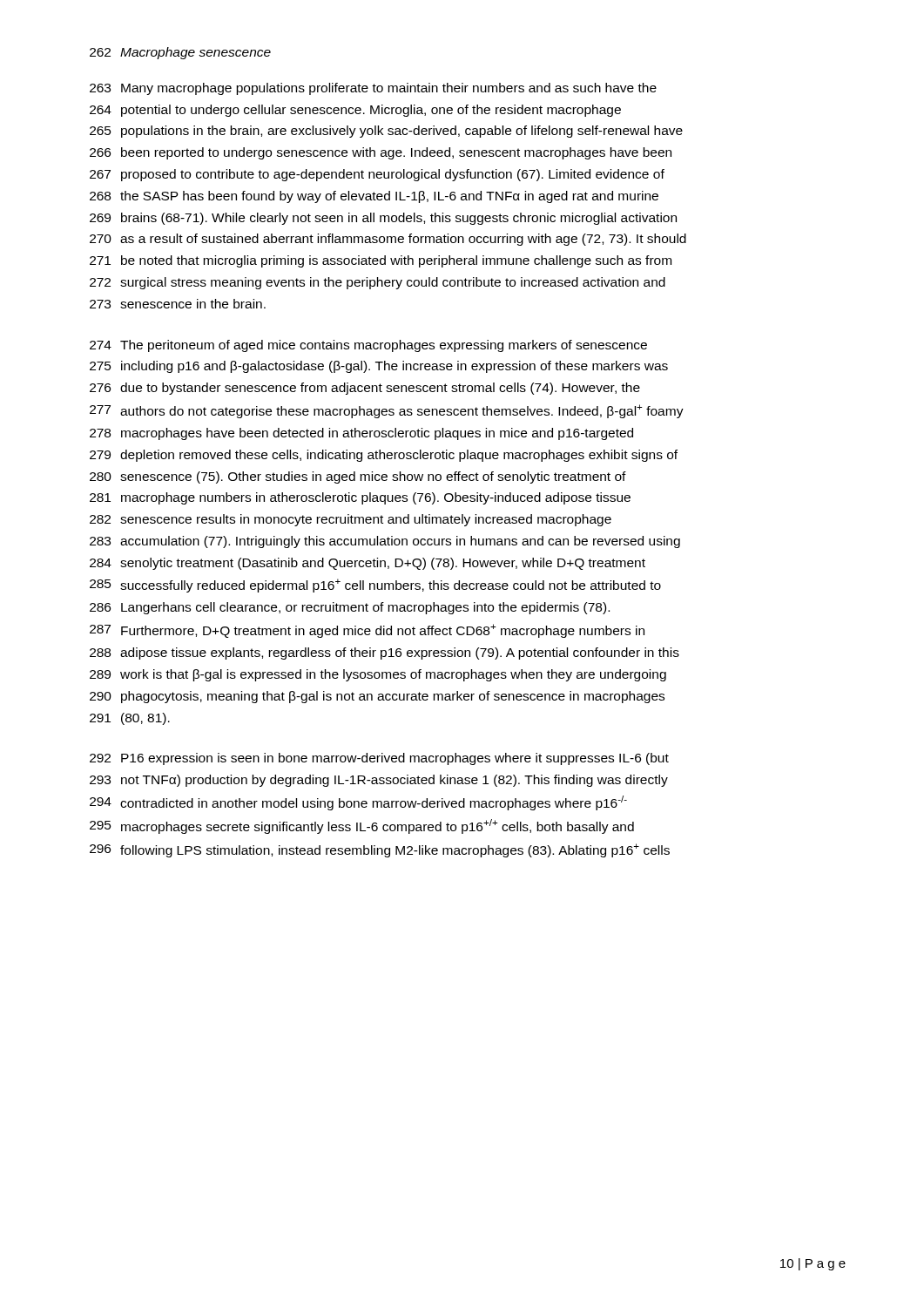Image resolution: width=924 pixels, height=1307 pixels.
Task: Find the block on this page that starts "263 Many macrophage populations proliferate"
Action: coord(462,196)
